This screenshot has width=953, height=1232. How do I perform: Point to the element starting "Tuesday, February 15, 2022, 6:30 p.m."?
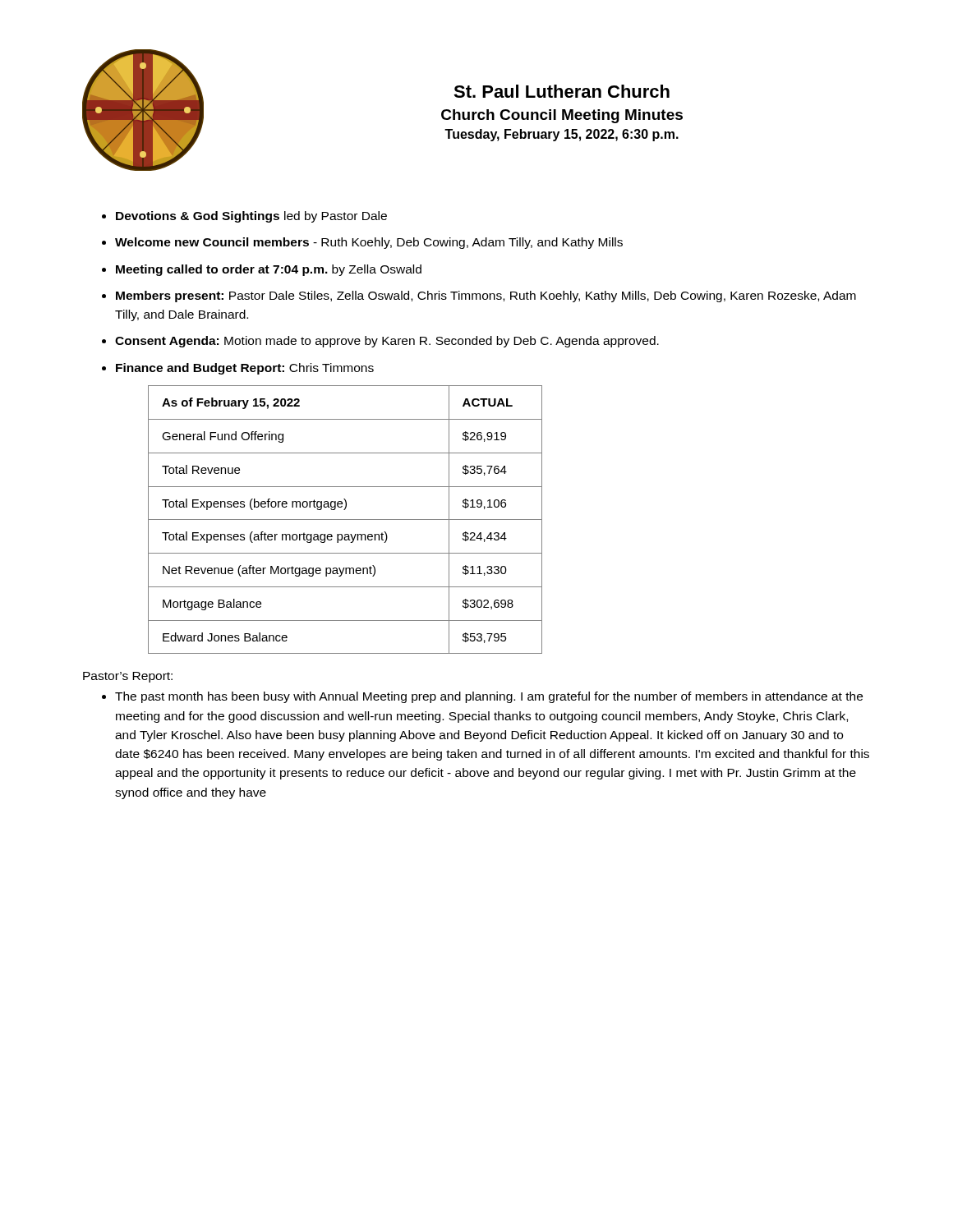click(x=562, y=134)
